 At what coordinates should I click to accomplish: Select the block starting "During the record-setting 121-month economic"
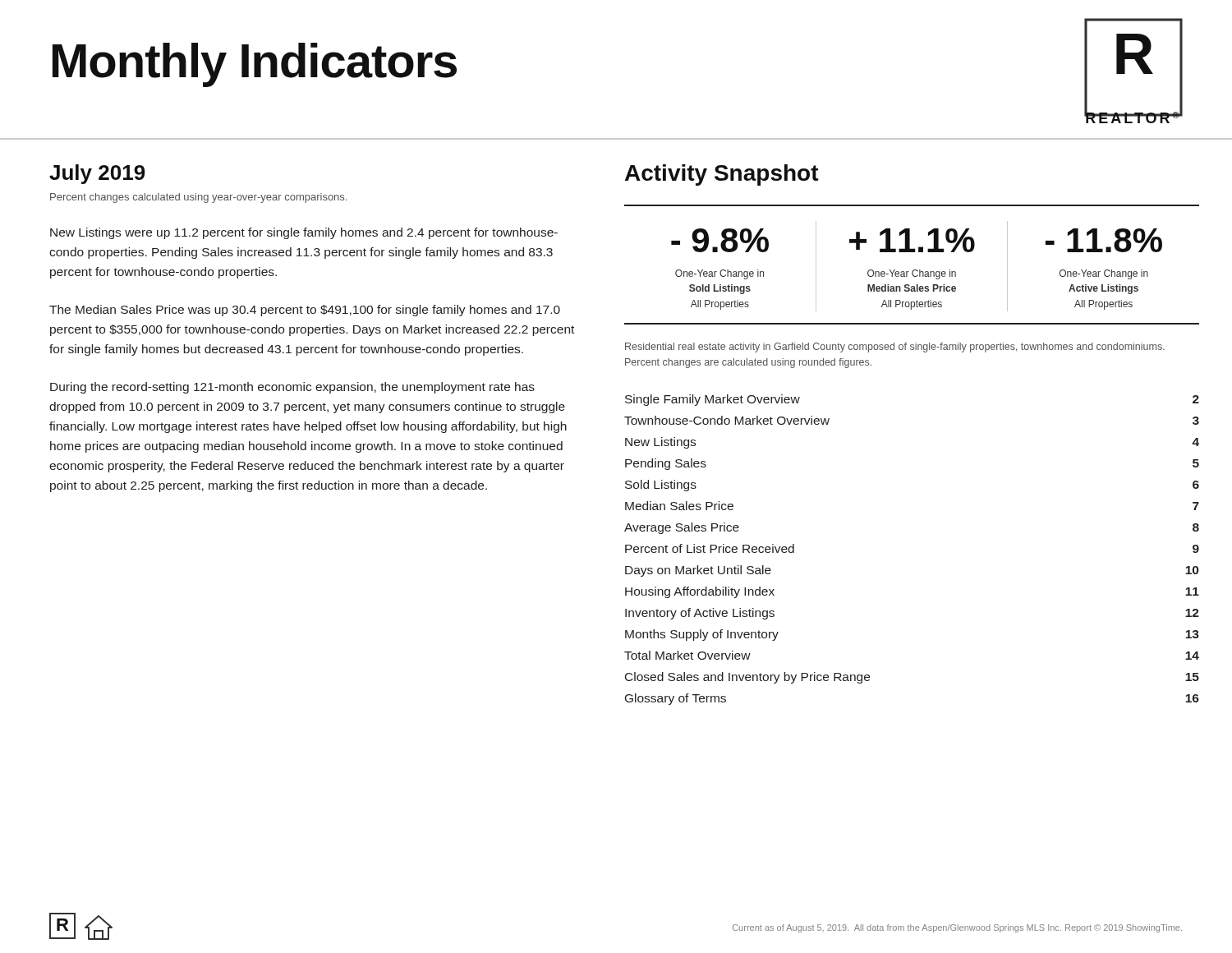[x=312, y=436]
